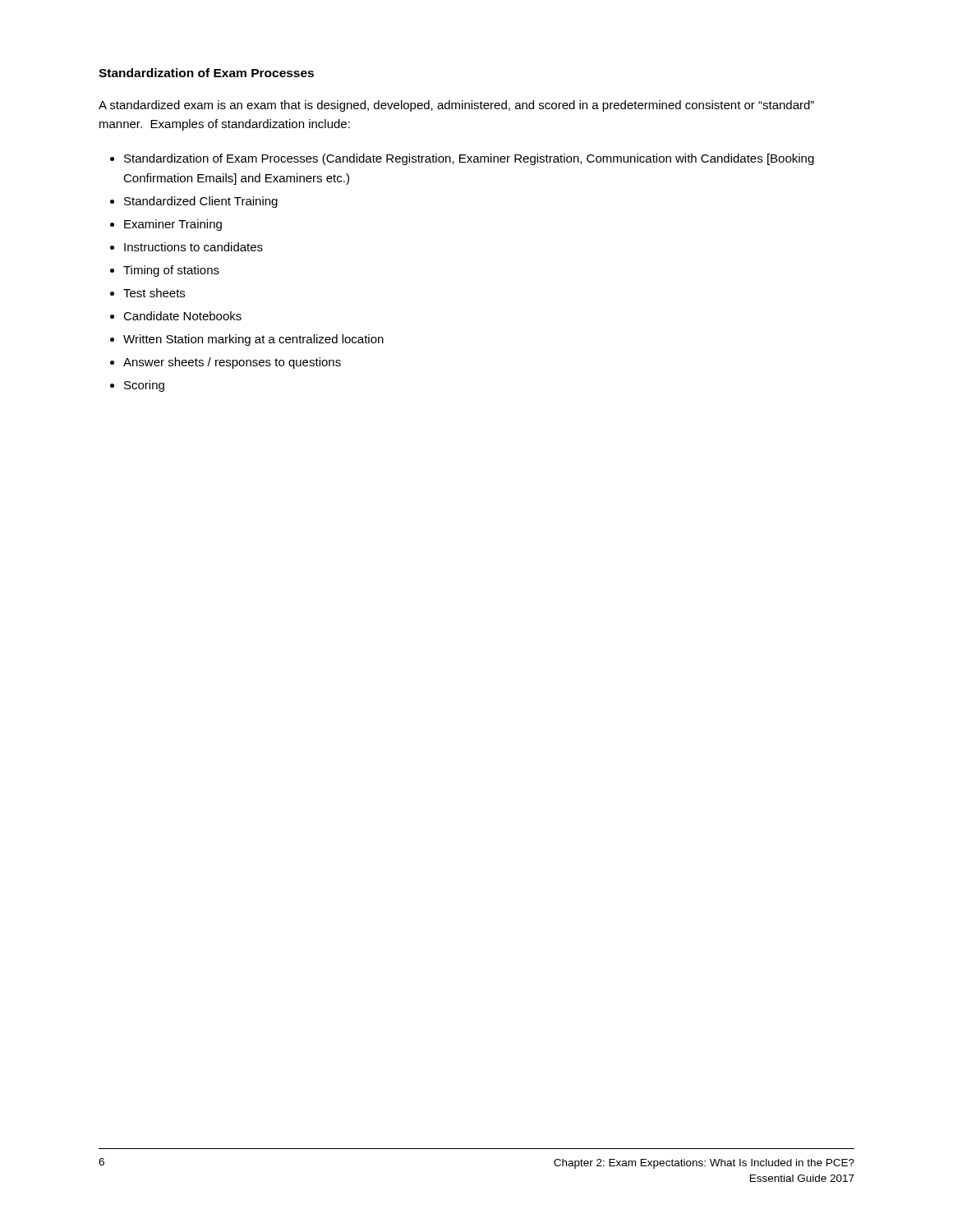
Task: Select the list item that reads "Instructions to candidates"
Action: tap(193, 246)
